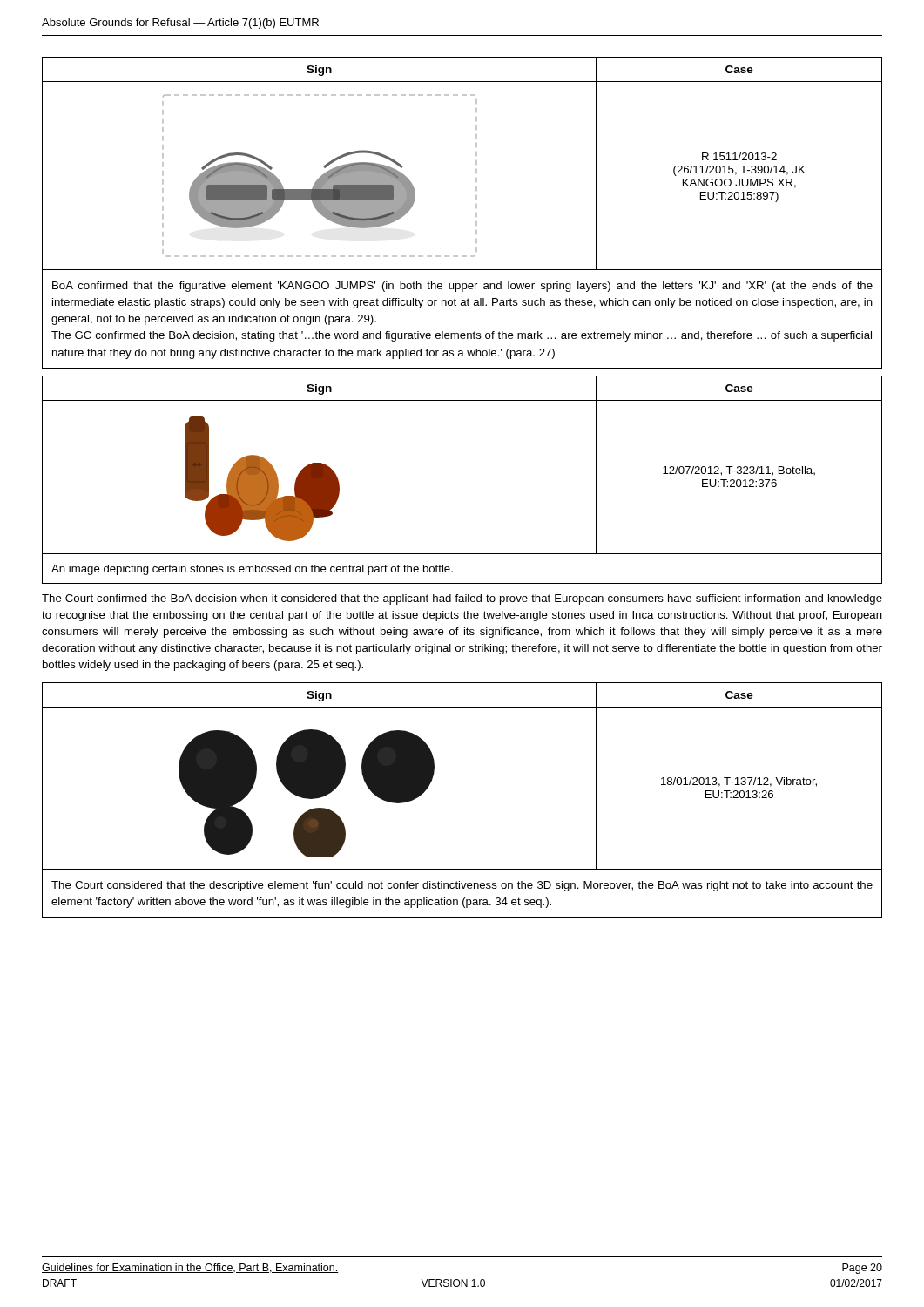Select the table that reads "12/07/2012, T-323/11, Botella, EU:T:2012:376"
924x1307 pixels.
(462, 465)
